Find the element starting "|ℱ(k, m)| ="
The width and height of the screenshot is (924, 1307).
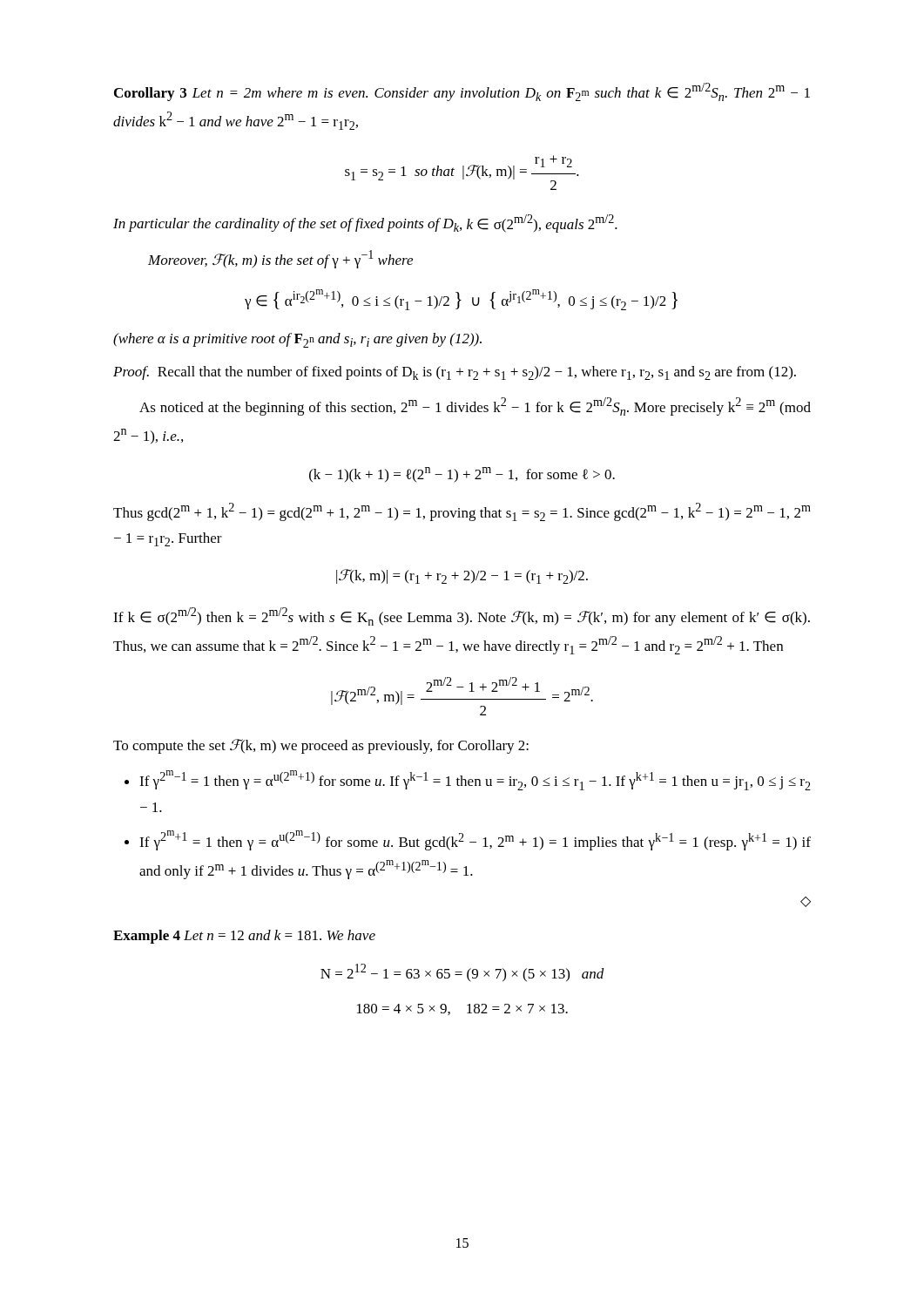coord(462,577)
